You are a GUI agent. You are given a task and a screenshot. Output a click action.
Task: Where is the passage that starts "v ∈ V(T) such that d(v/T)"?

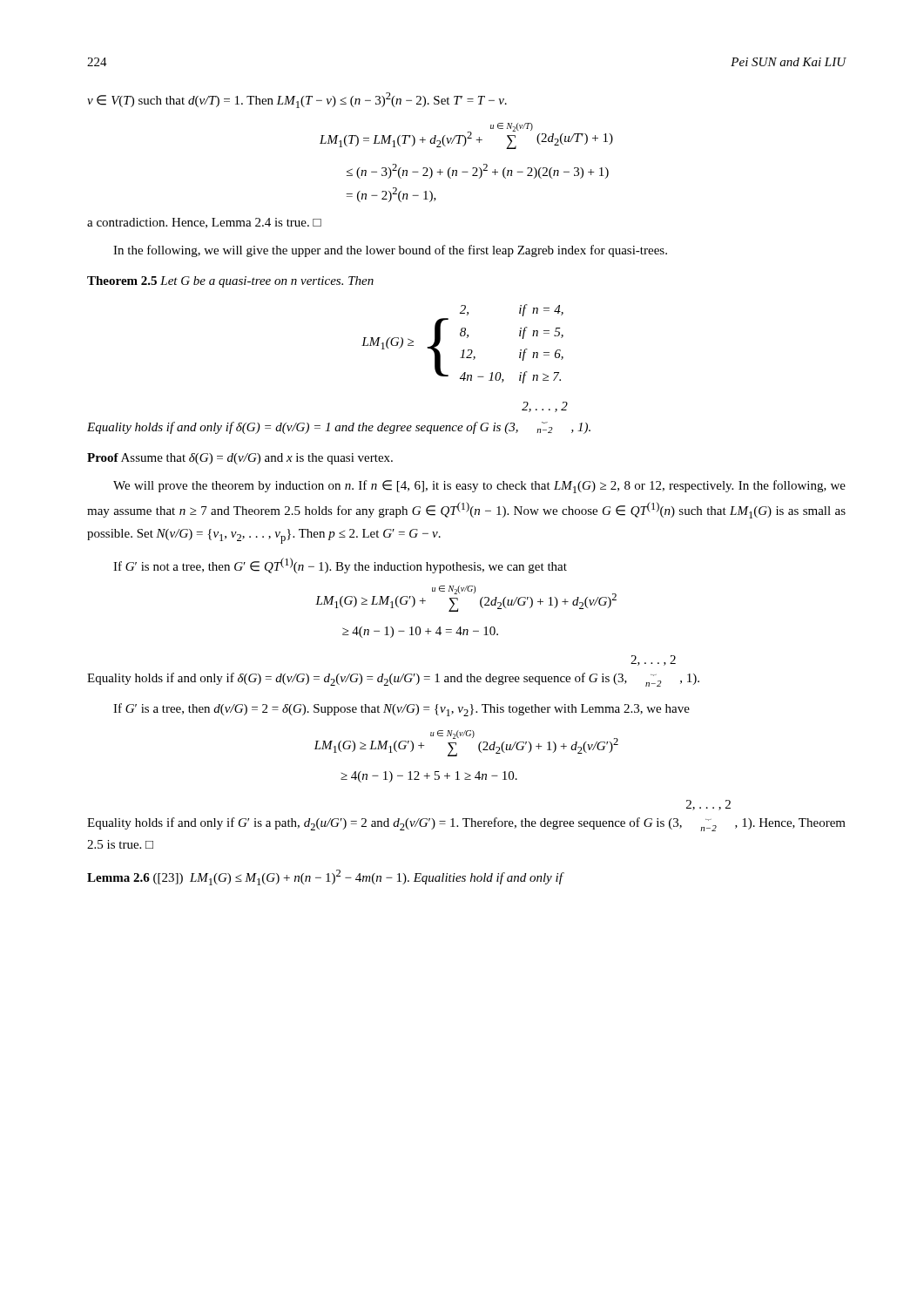coord(466,100)
